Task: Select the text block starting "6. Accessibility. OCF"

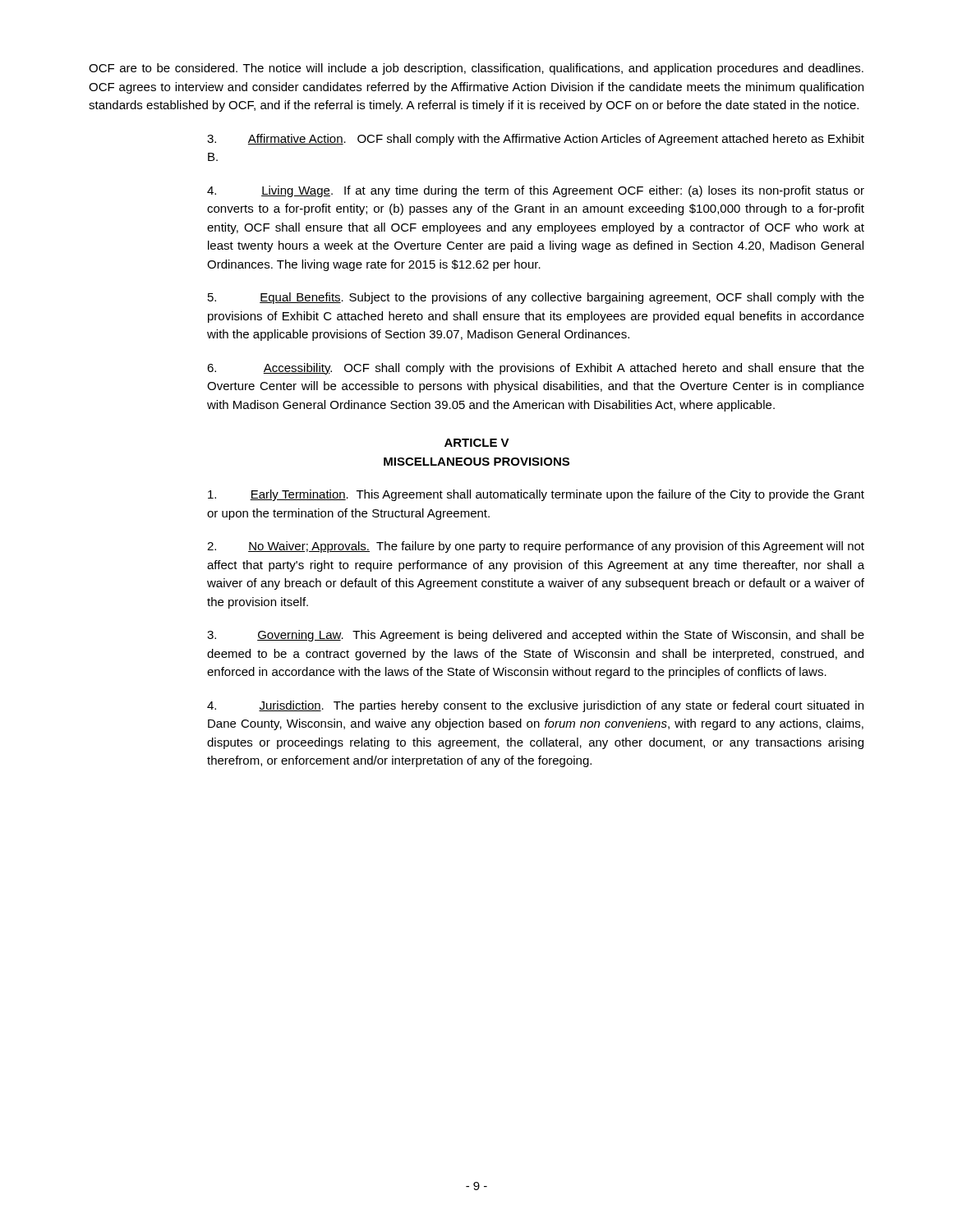Action: [x=506, y=386]
